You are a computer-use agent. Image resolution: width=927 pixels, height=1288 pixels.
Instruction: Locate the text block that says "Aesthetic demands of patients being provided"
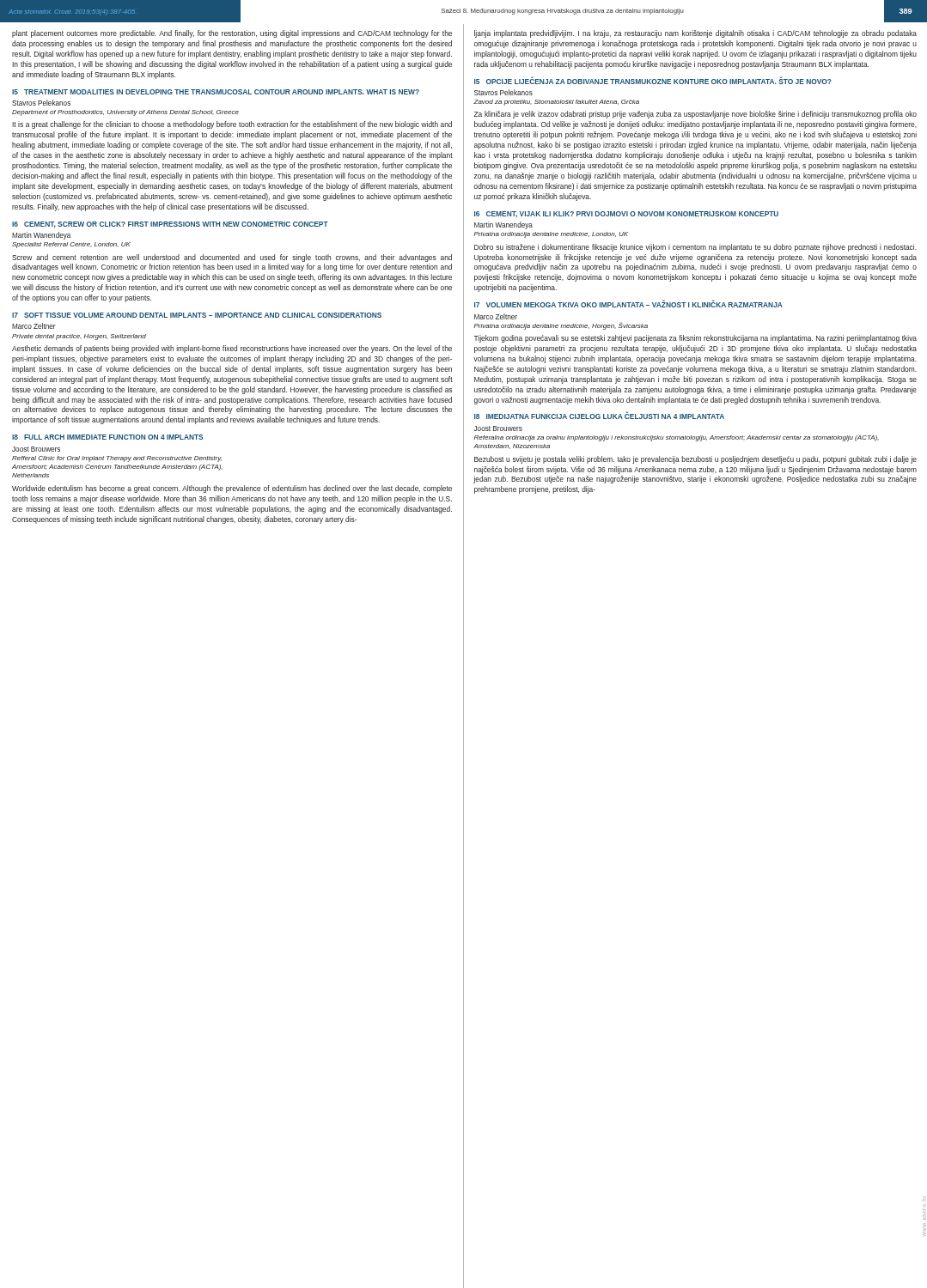tap(232, 384)
